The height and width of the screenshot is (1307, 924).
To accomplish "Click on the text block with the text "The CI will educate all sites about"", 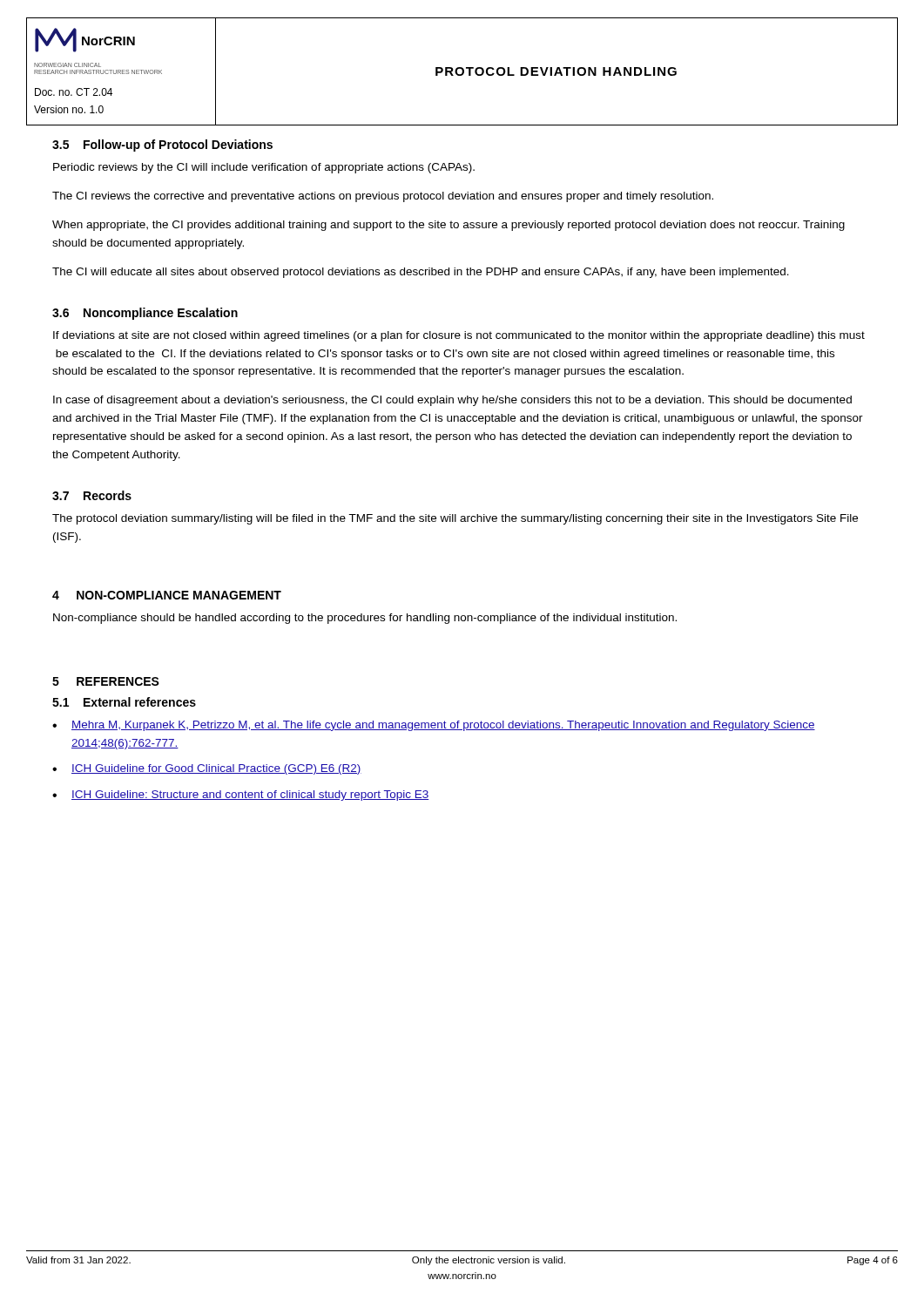I will [x=421, y=271].
